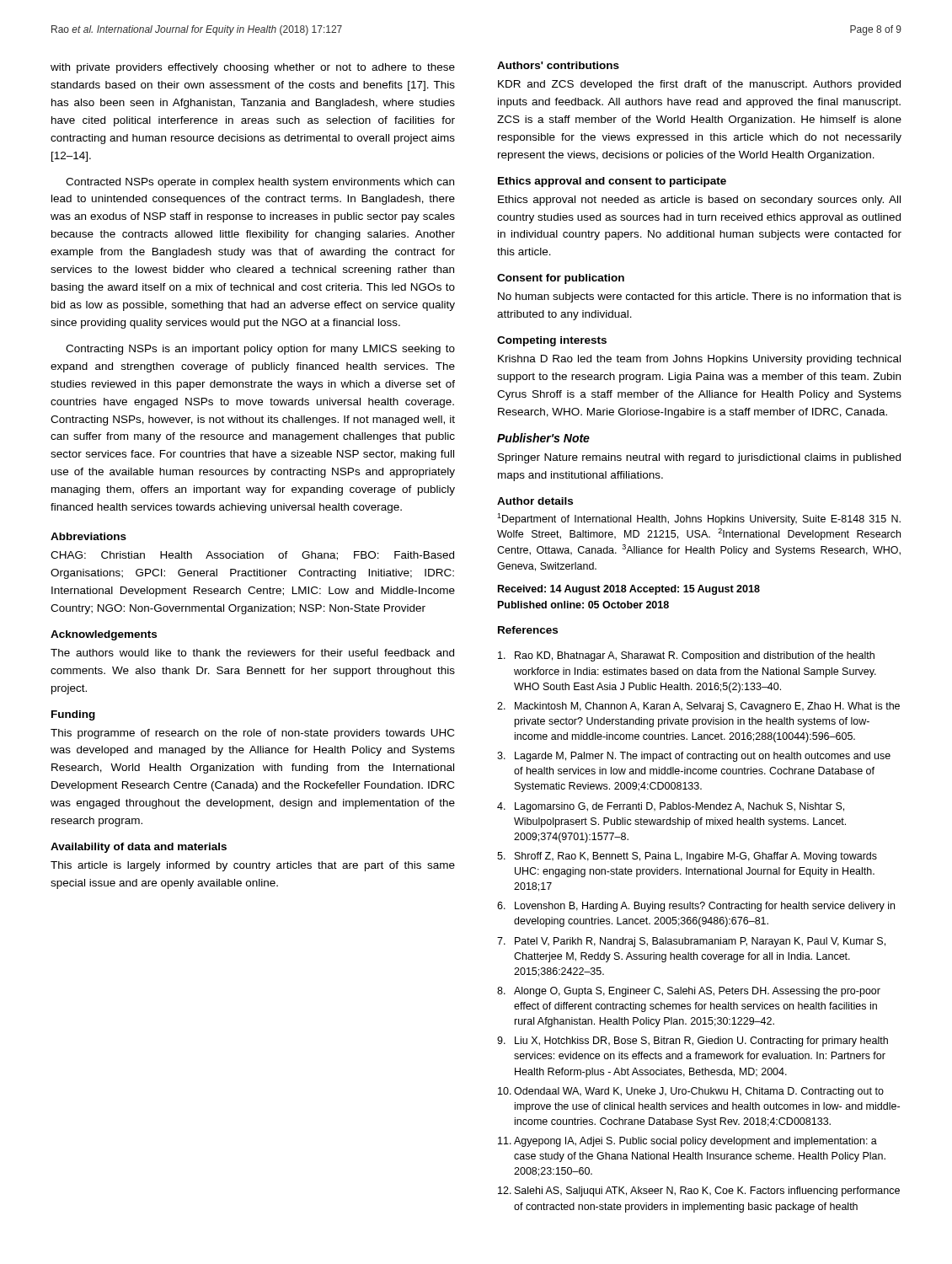Locate the section header that opens with "Availability of data and"
Image resolution: width=952 pixels, height=1264 pixels.
139,847
